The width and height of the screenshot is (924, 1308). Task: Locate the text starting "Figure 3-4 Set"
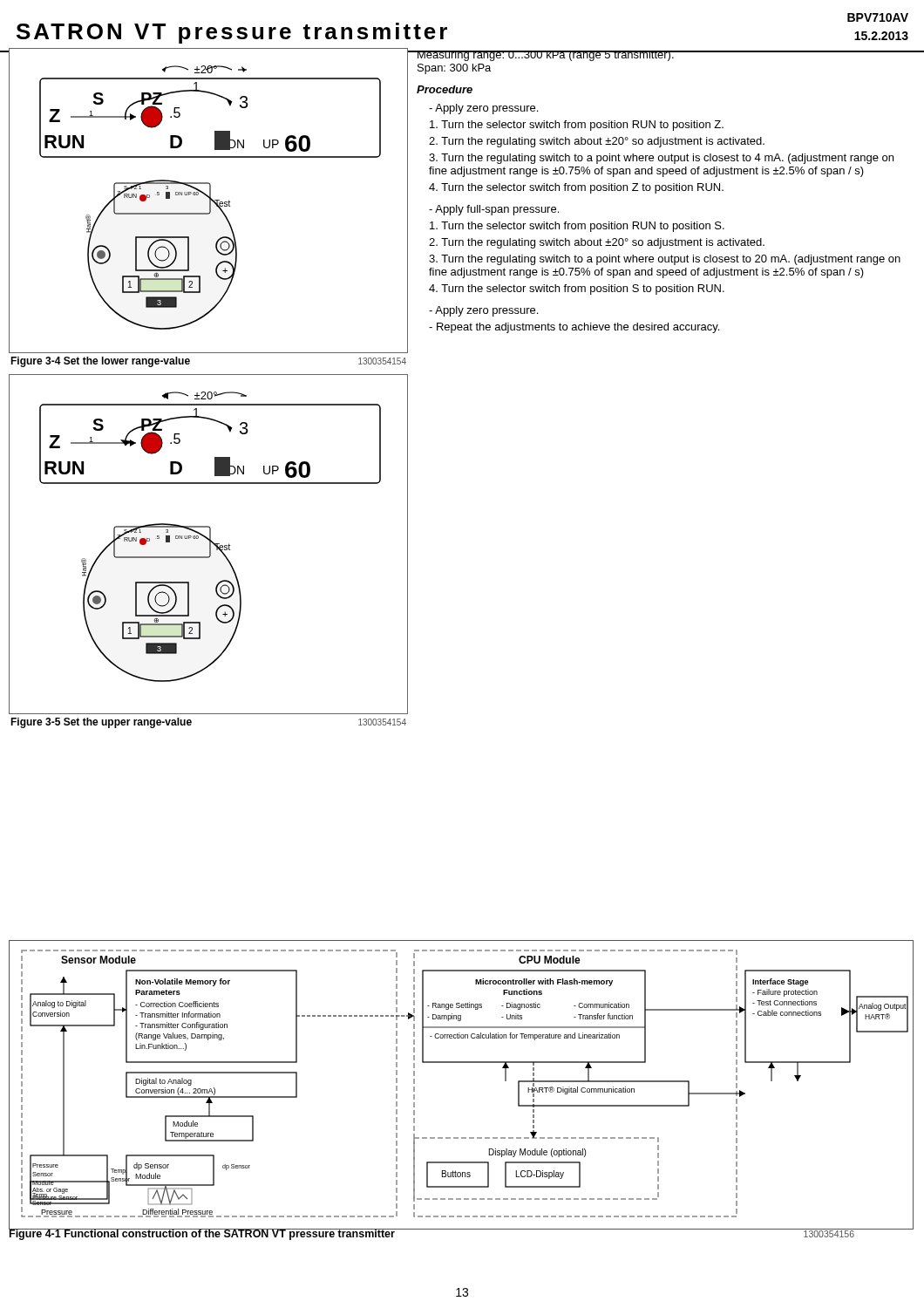click(208, 361)
